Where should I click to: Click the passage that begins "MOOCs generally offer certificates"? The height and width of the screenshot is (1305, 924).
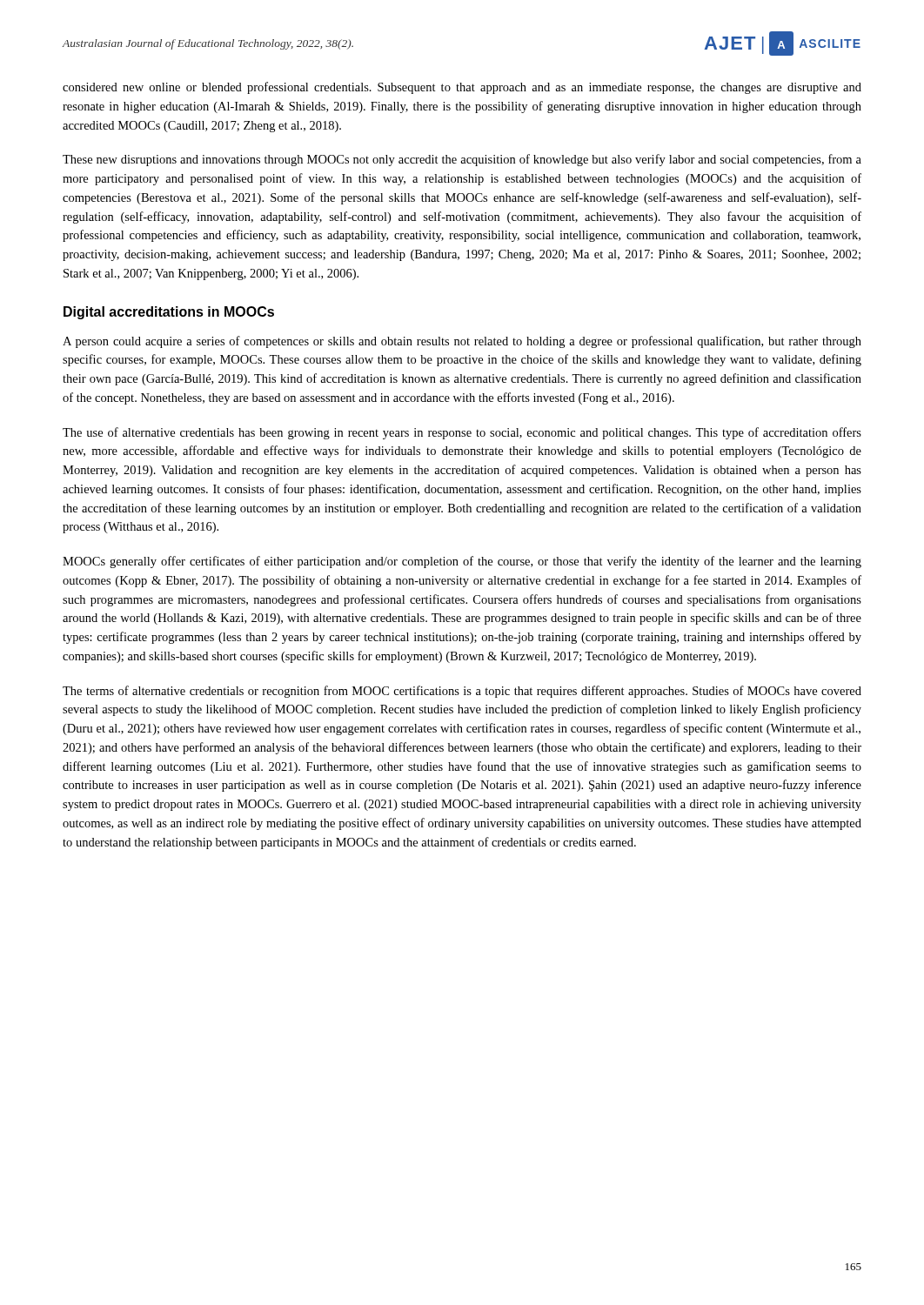462,608
